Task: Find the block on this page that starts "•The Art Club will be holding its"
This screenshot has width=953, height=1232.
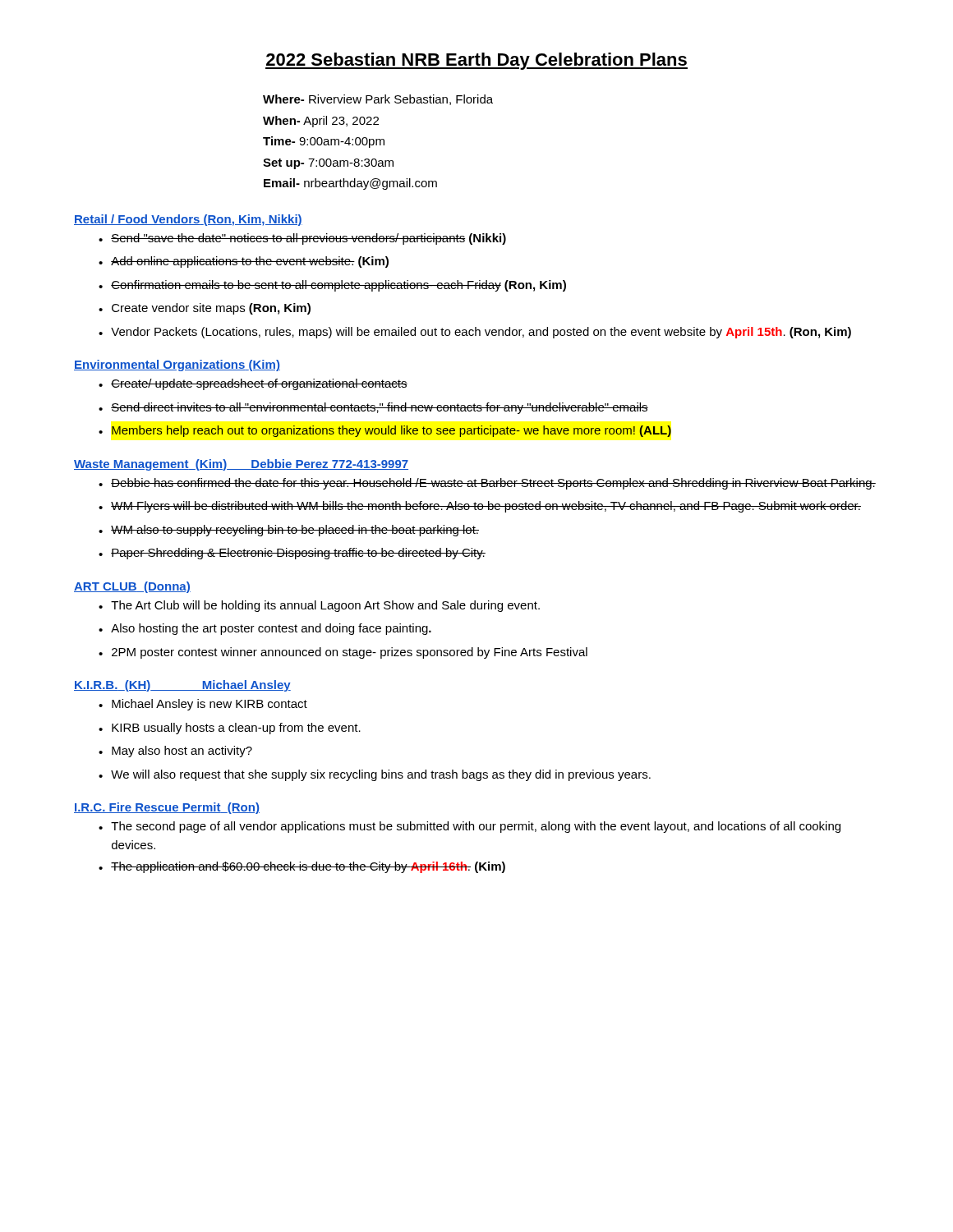Action: coord(320,606)
